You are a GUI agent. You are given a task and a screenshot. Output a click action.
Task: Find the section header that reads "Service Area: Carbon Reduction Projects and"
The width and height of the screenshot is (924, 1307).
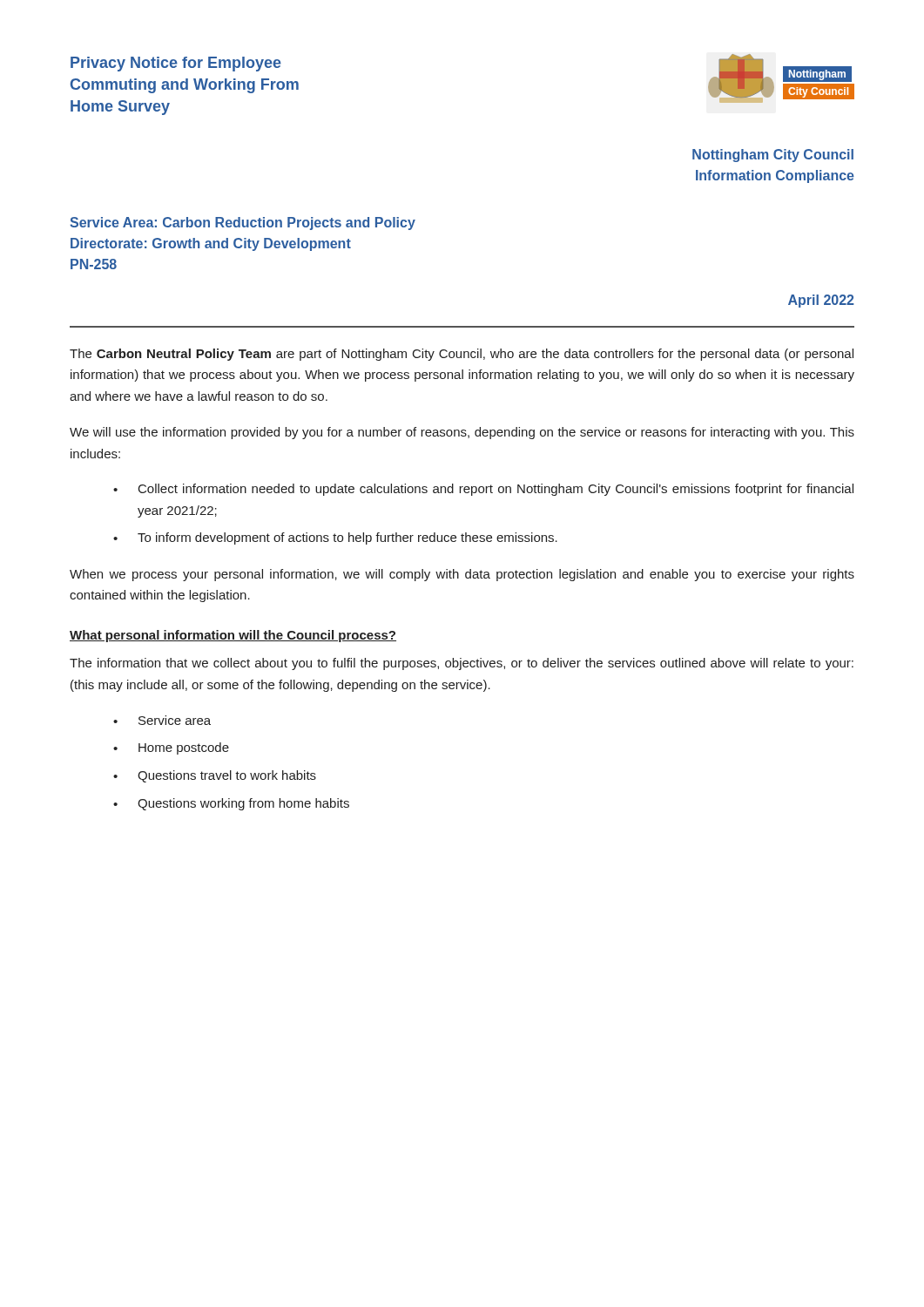coord(243,223)
